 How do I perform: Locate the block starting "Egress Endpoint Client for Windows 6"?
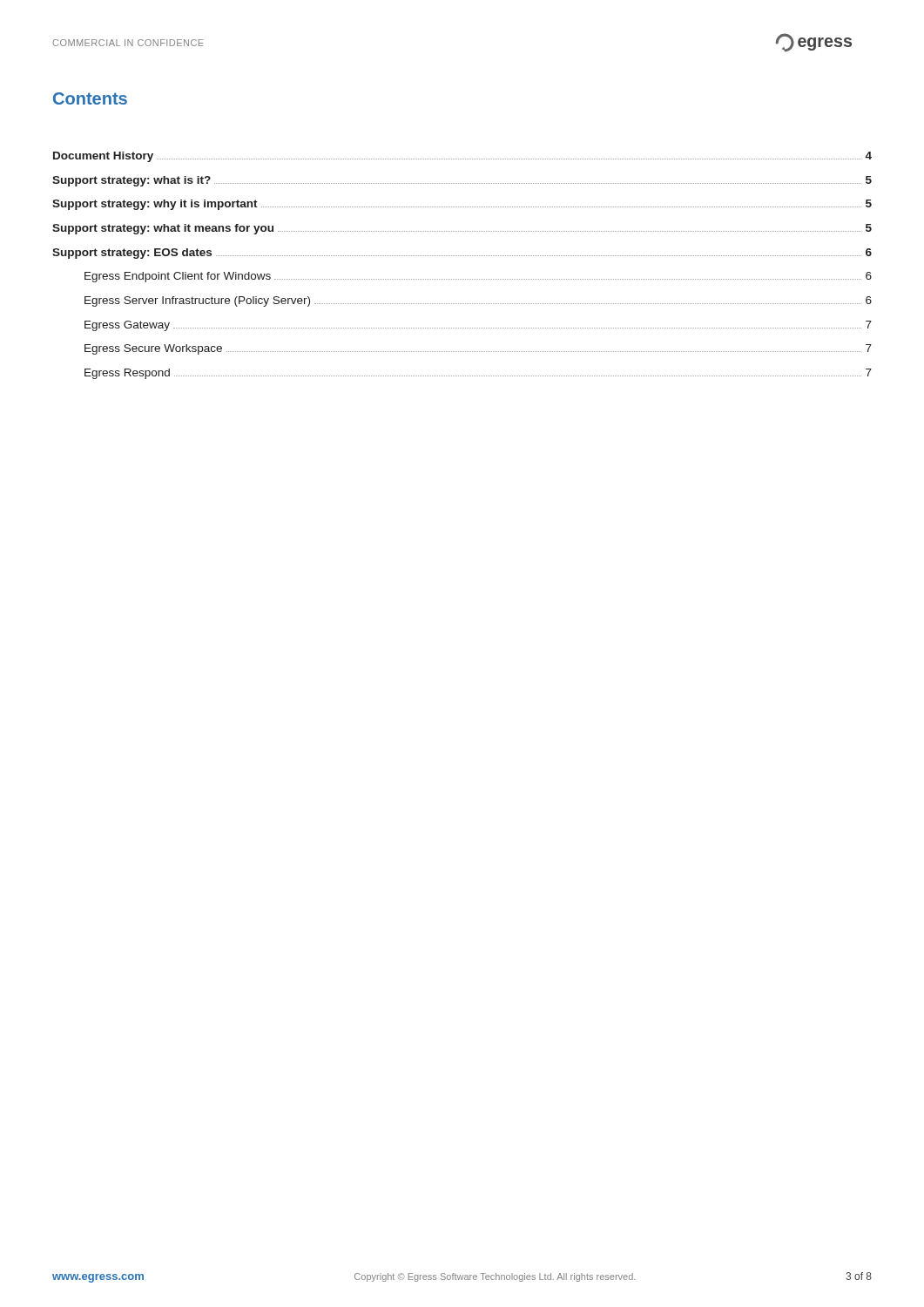pos(478,276)
